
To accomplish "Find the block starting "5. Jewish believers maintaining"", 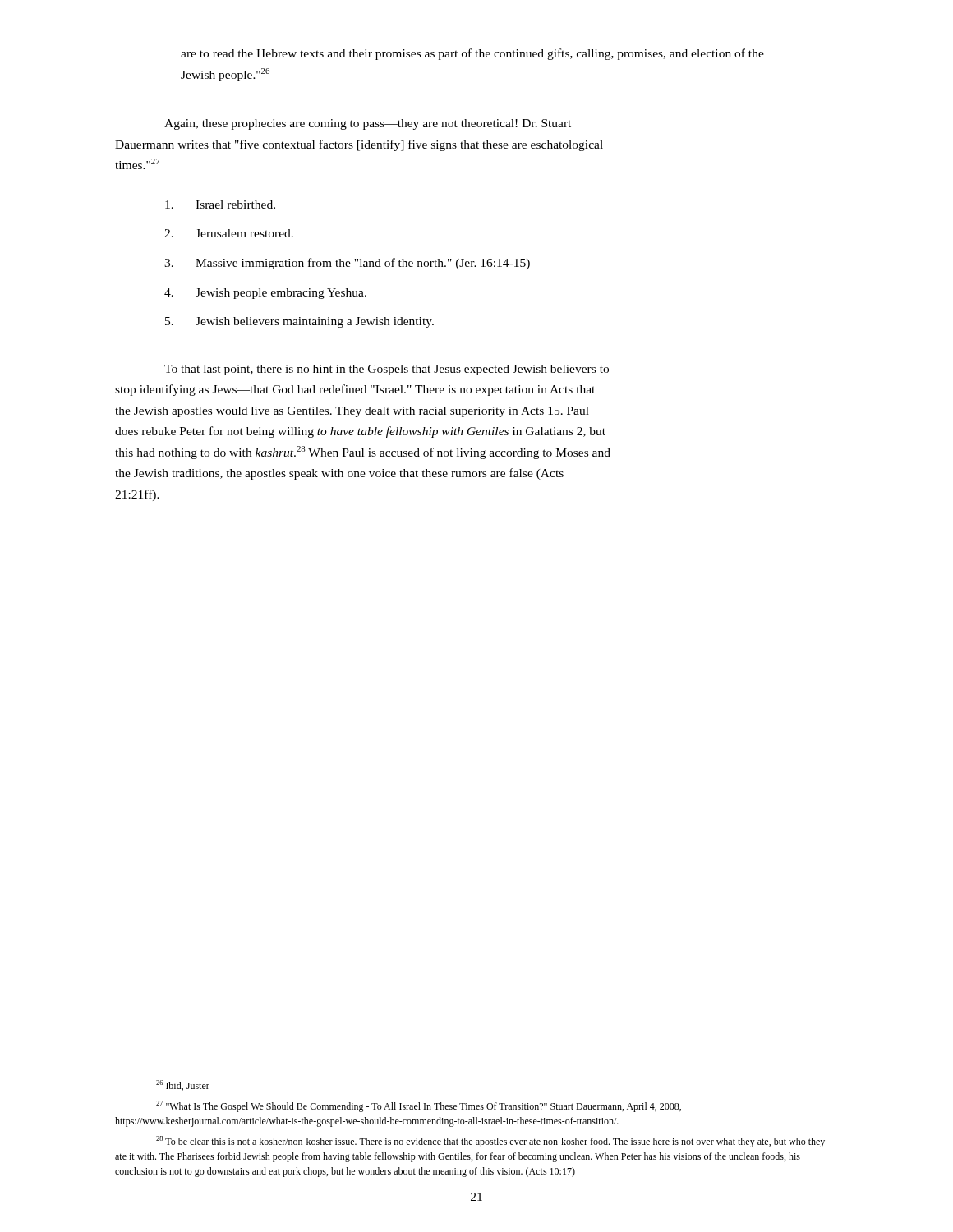I will coord(299,322).
